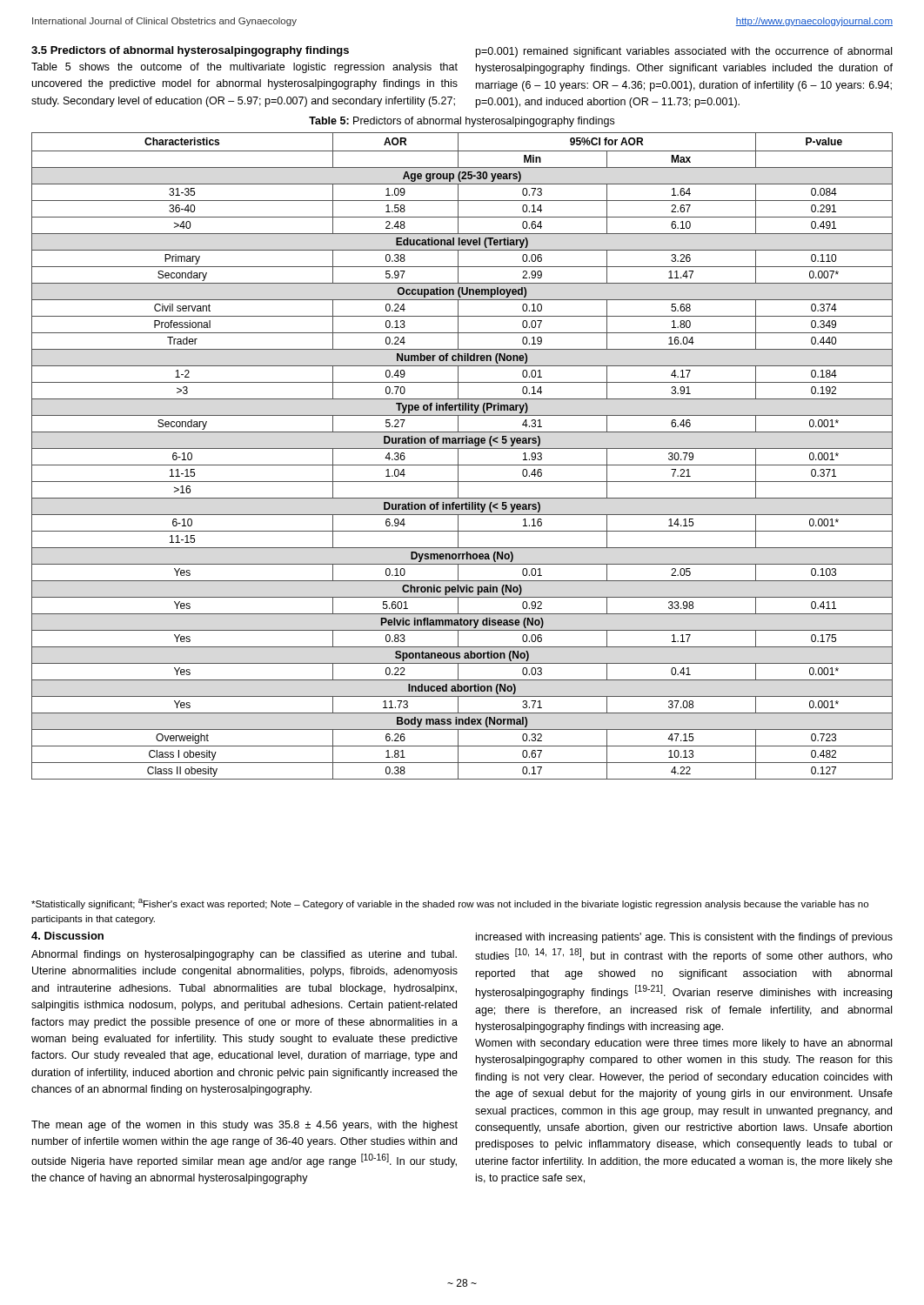
Task: Click on the footnote containing "Statistically significant; aFisher's exact"
Action: pyautogui.click(x=450, y=910)
